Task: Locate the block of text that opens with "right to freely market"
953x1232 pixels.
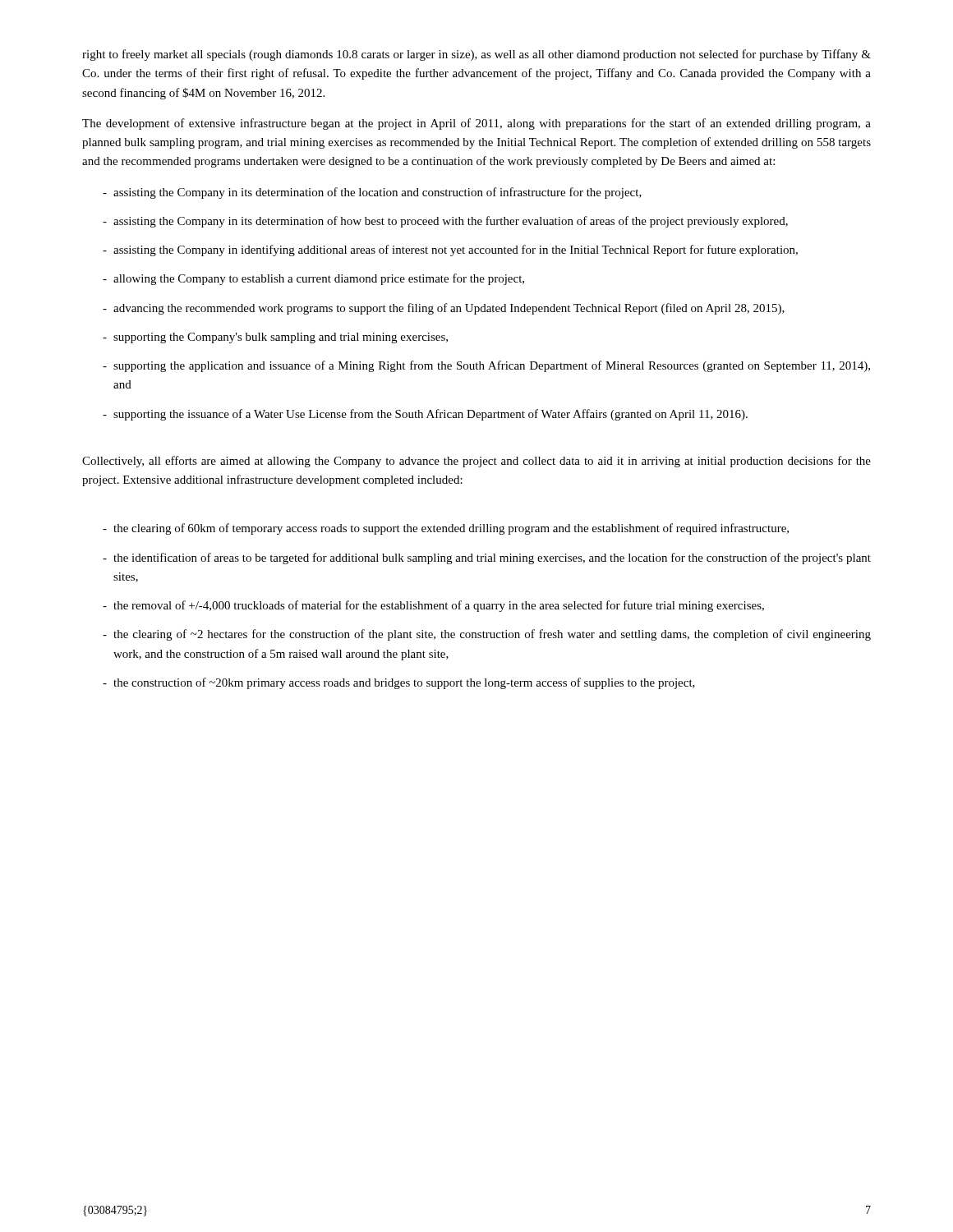Action: [476, 73]
